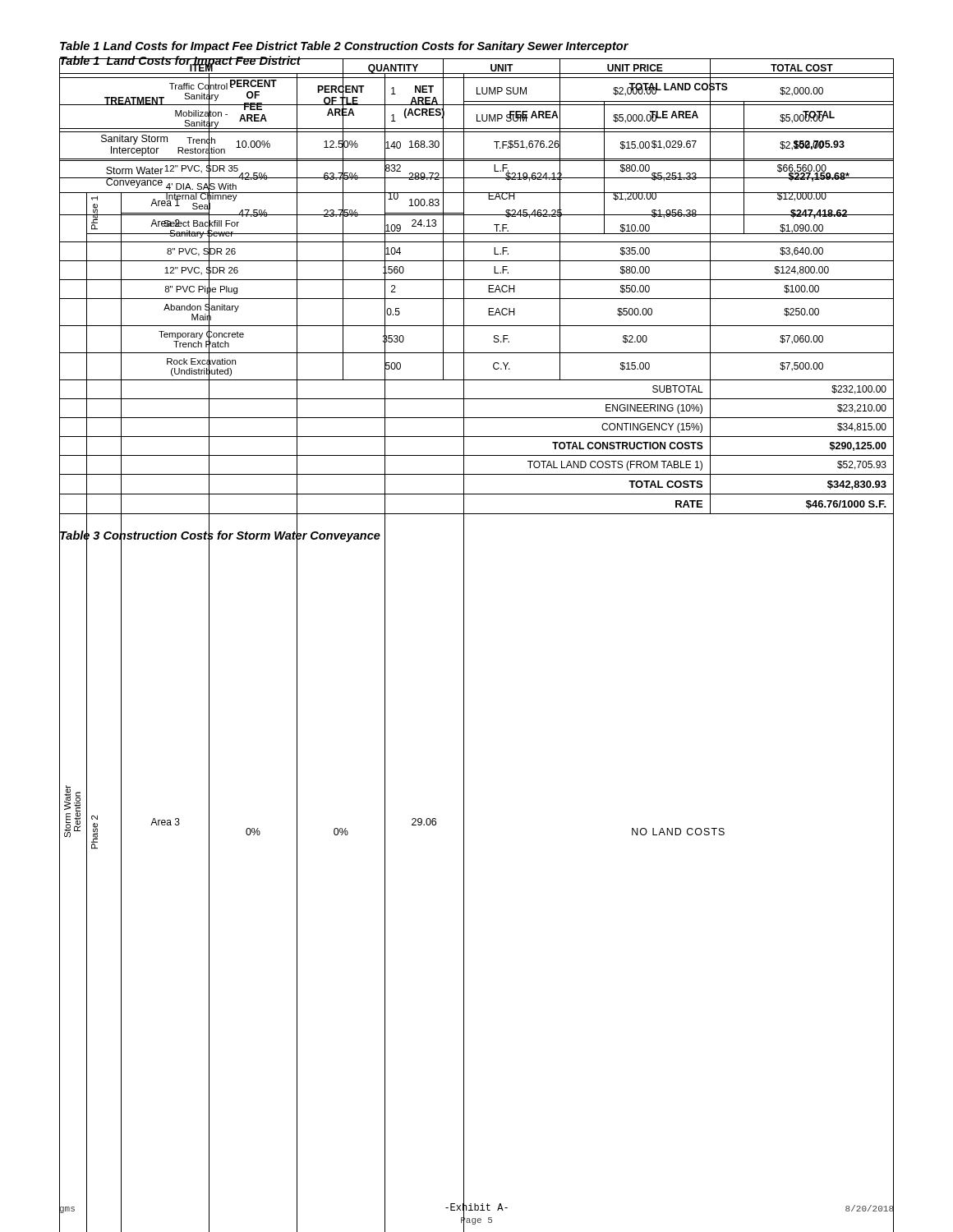Select the table

tap(476, 286)
